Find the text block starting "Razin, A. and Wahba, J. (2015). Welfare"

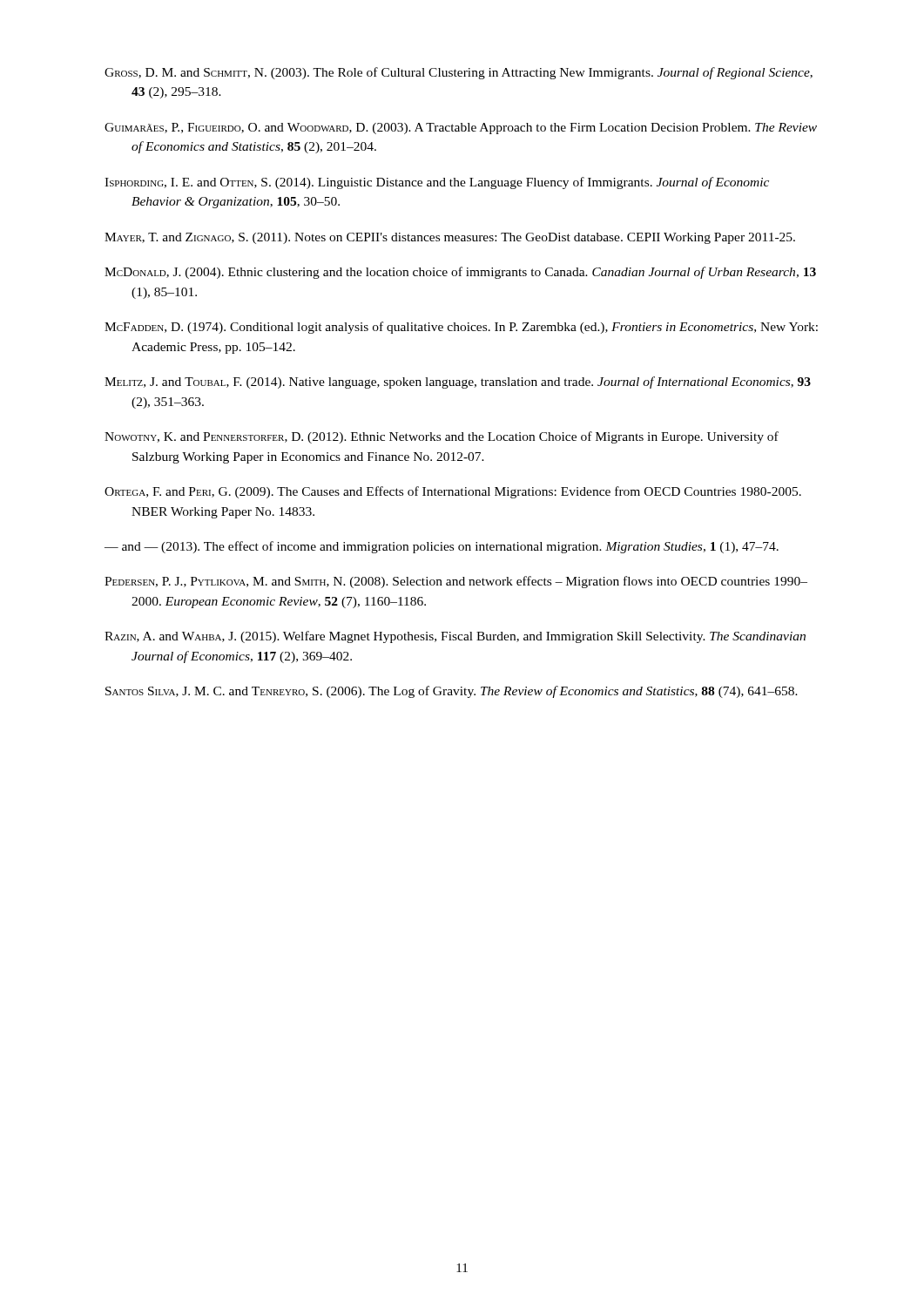(x=462, y=646)
